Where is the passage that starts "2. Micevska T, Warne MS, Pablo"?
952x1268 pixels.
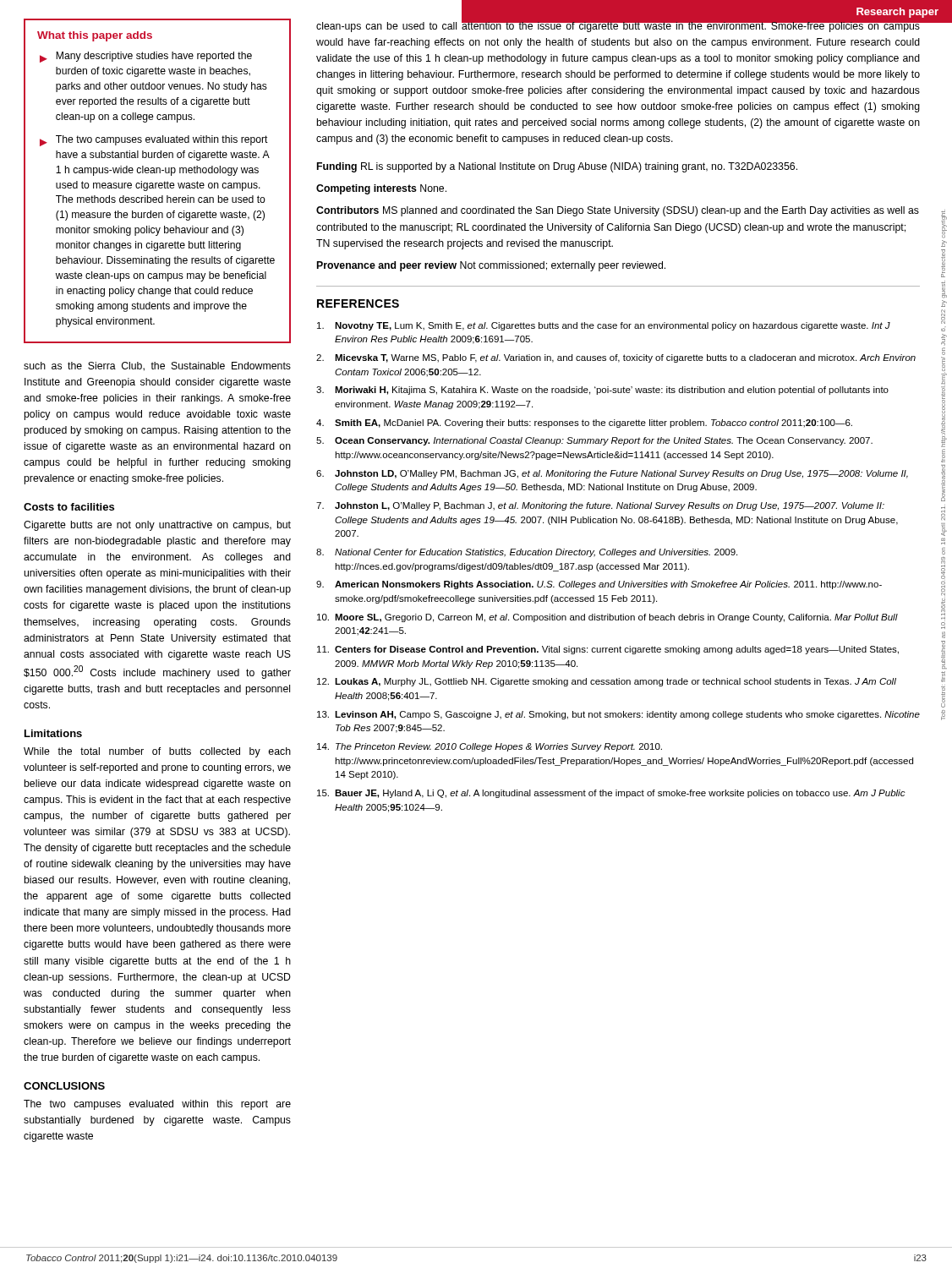618,365
